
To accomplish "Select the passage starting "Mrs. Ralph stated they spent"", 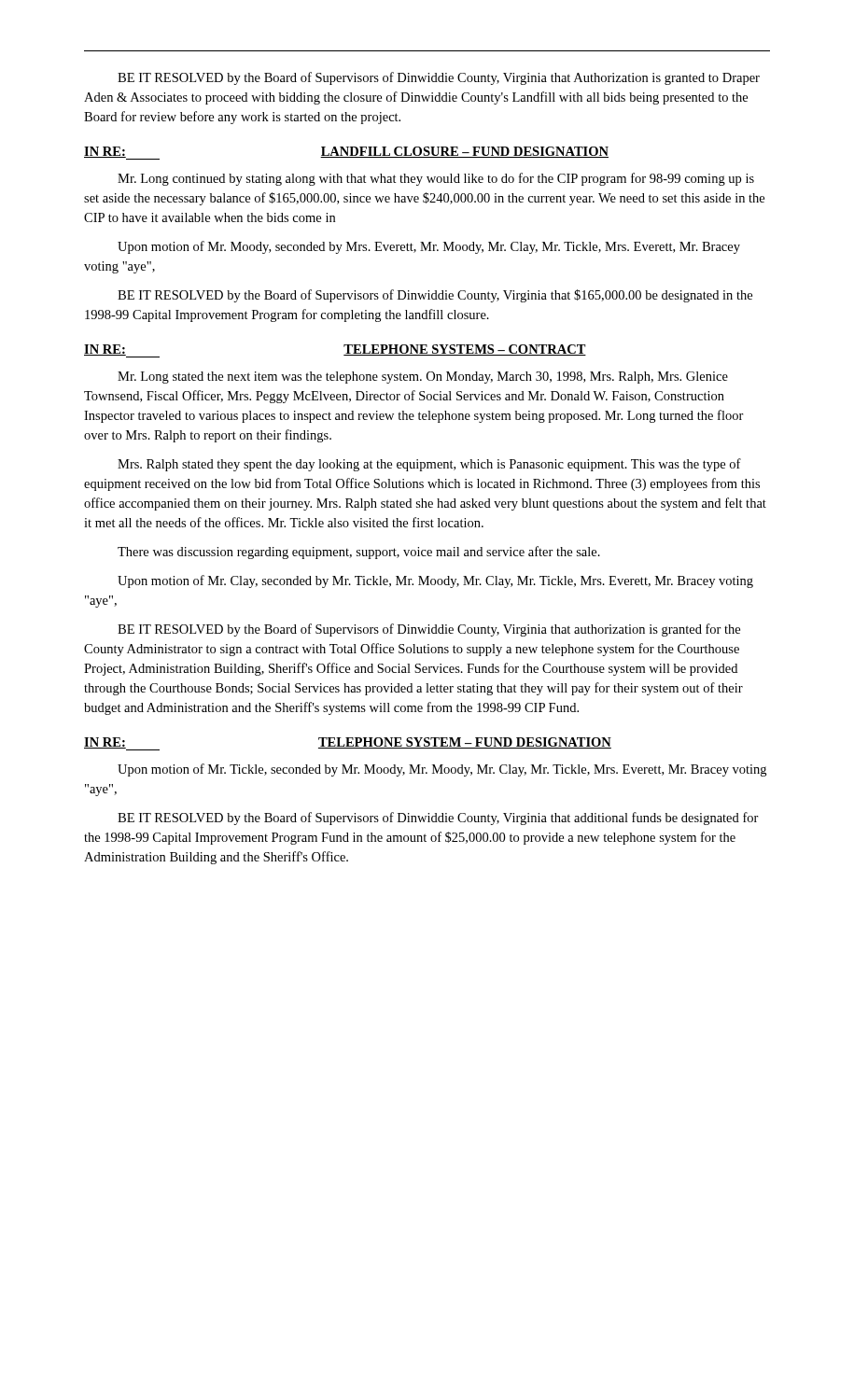I will point(427,494).
